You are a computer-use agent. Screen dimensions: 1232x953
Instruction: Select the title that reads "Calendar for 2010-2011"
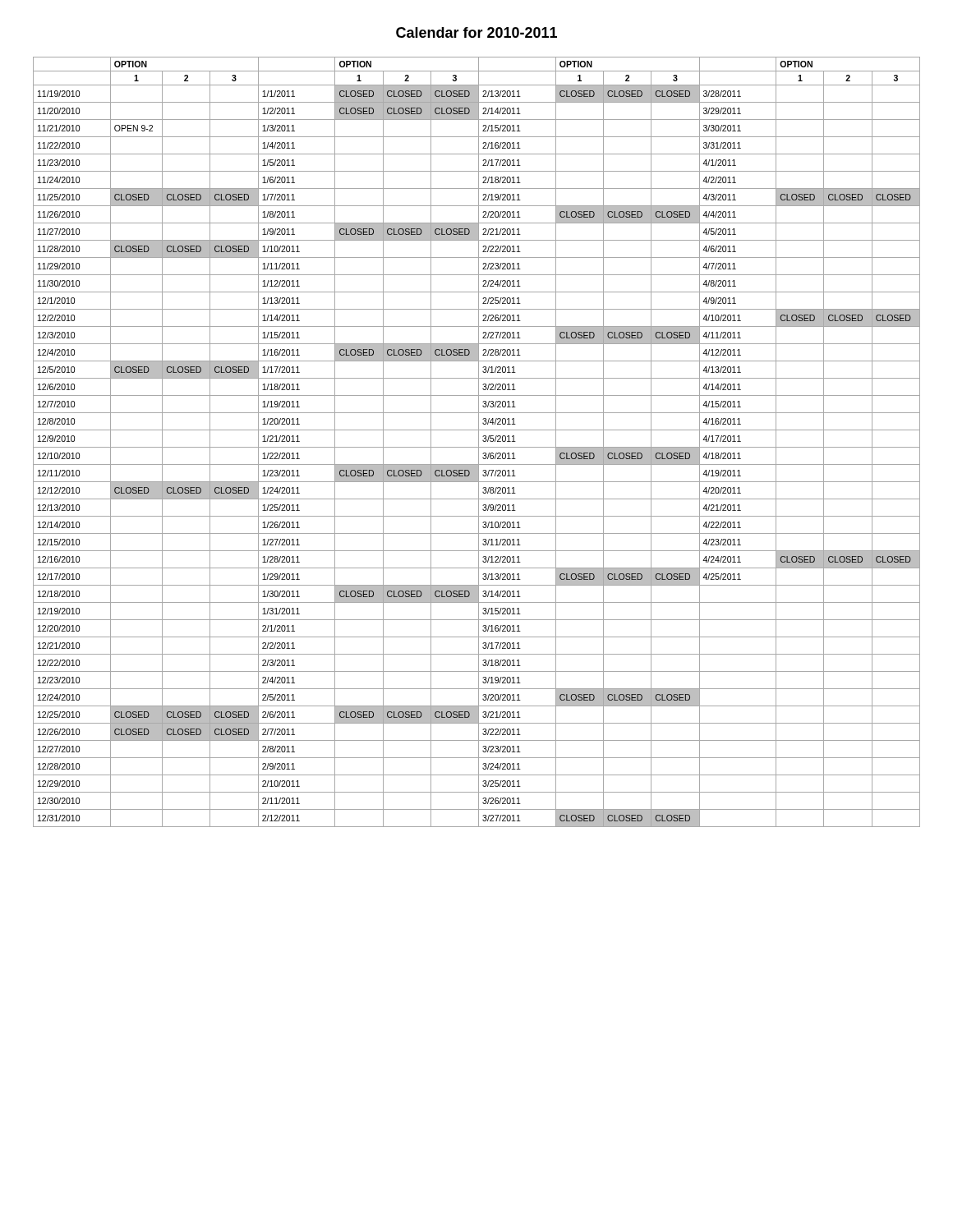(x=476, y=33)
